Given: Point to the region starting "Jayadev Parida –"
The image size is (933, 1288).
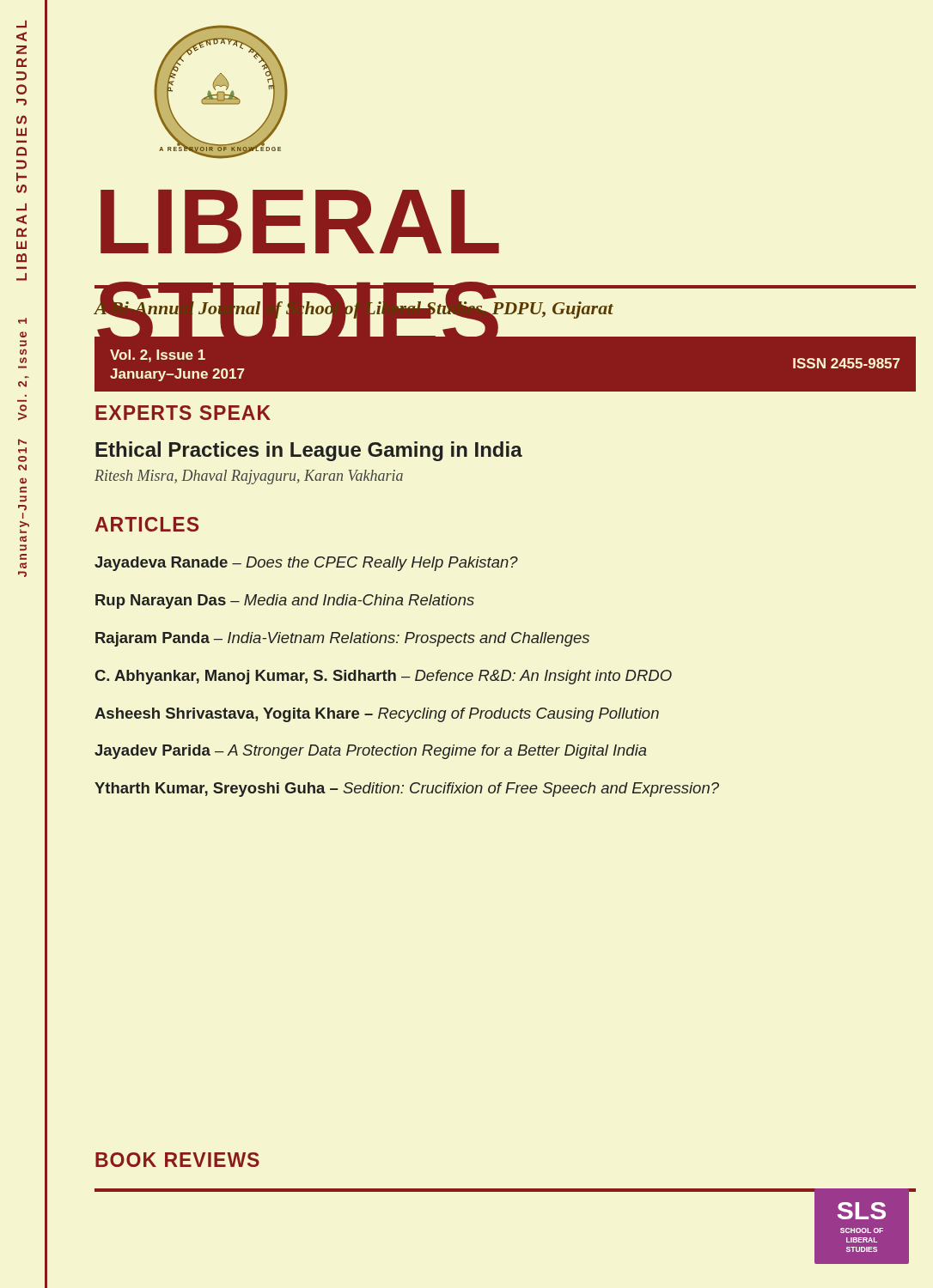Looking at the screenshot, I should click(371, 750).
